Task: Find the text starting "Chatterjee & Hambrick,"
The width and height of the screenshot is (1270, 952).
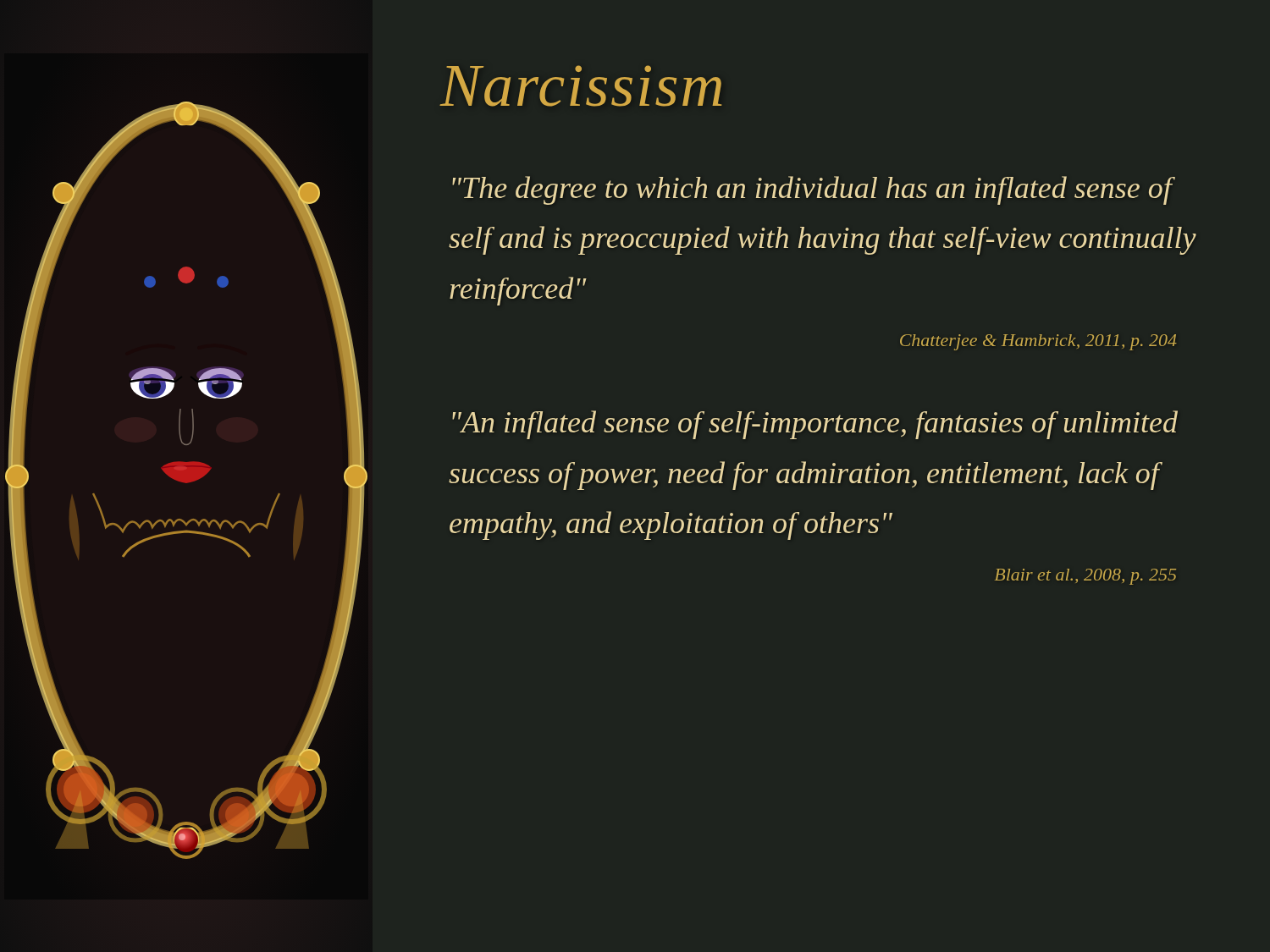Action: [1038, 342]
